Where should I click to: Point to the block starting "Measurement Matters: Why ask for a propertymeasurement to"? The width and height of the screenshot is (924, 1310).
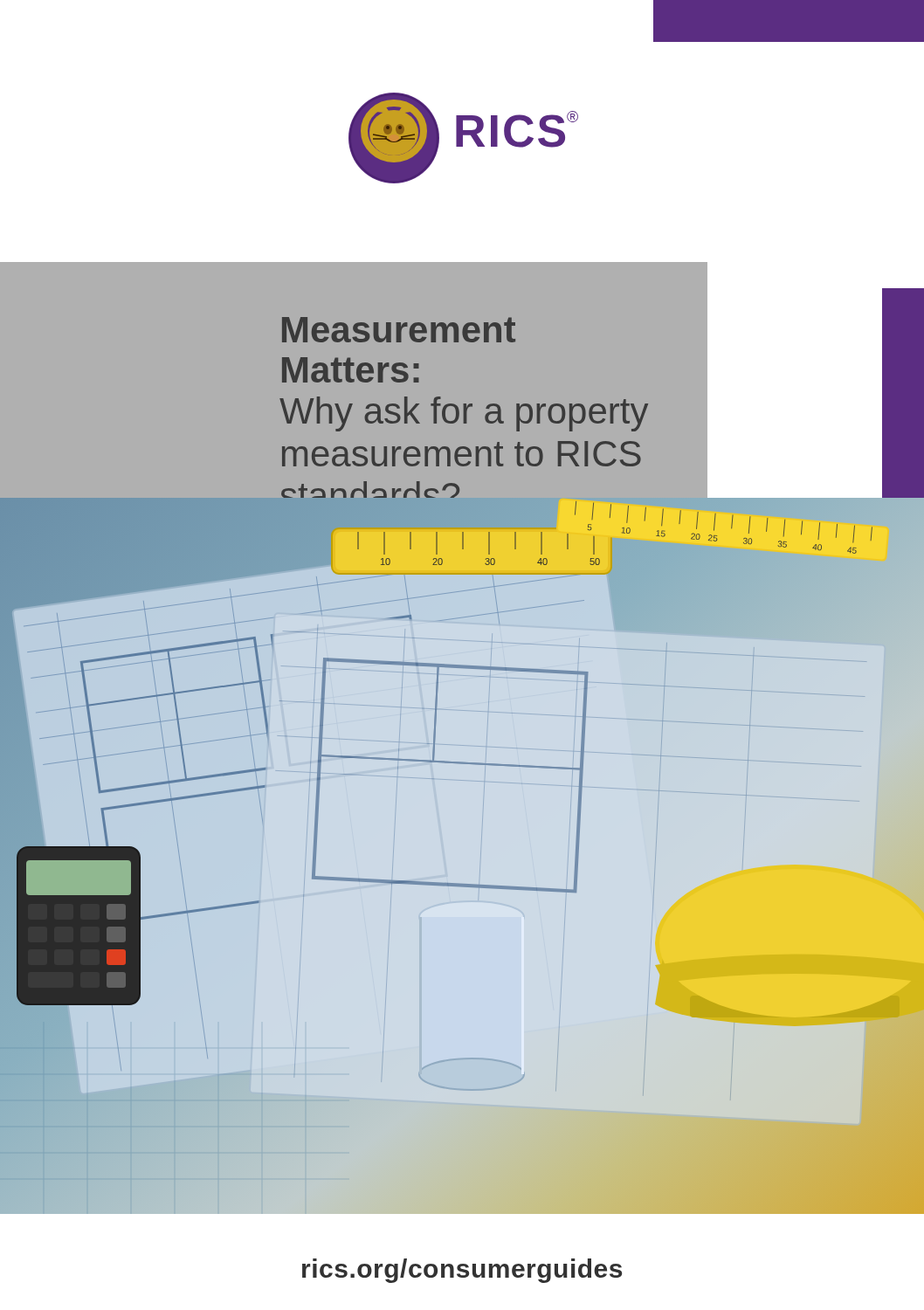[x=467, y=413]
